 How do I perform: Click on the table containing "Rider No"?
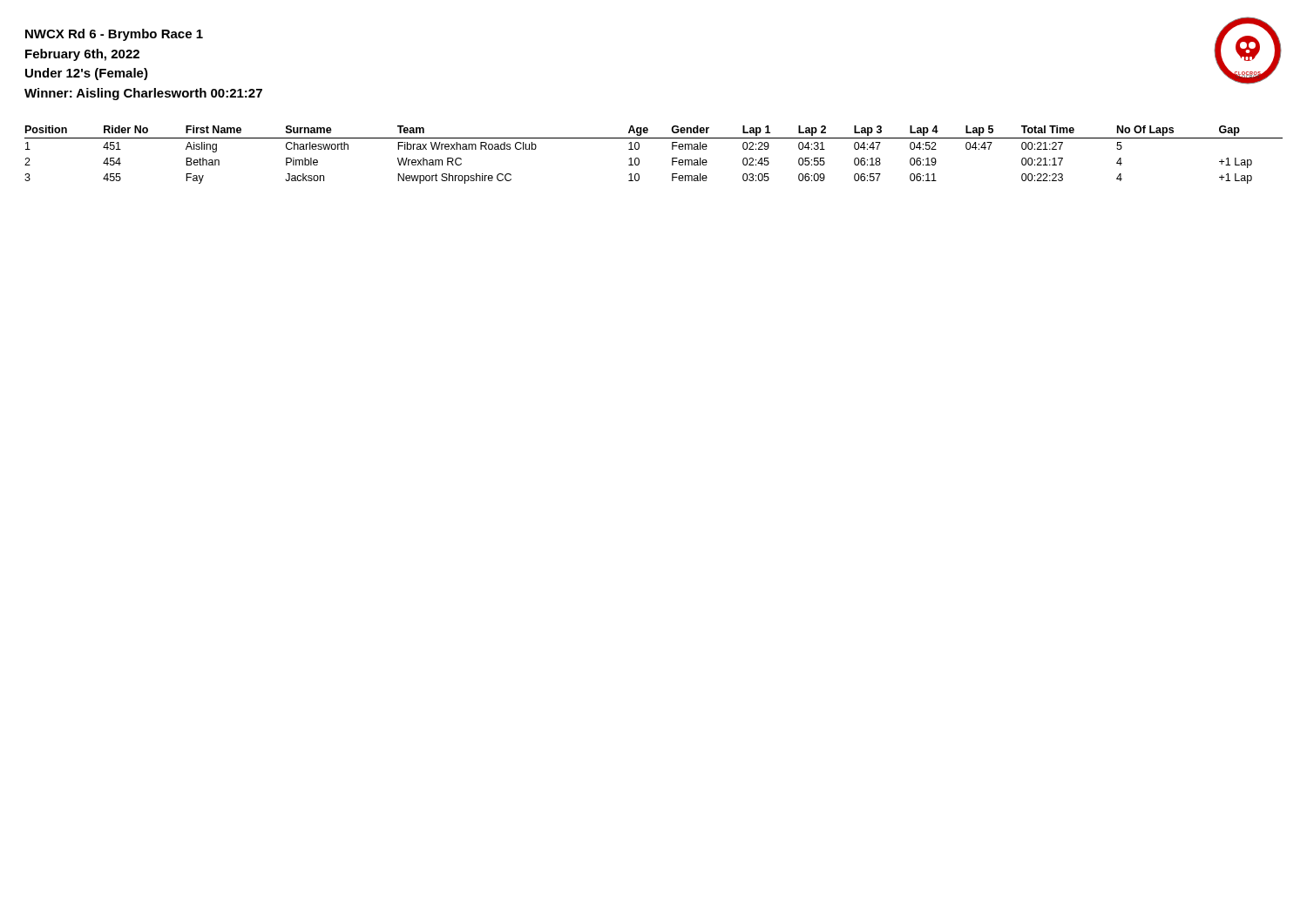click(x=654, y=154)
